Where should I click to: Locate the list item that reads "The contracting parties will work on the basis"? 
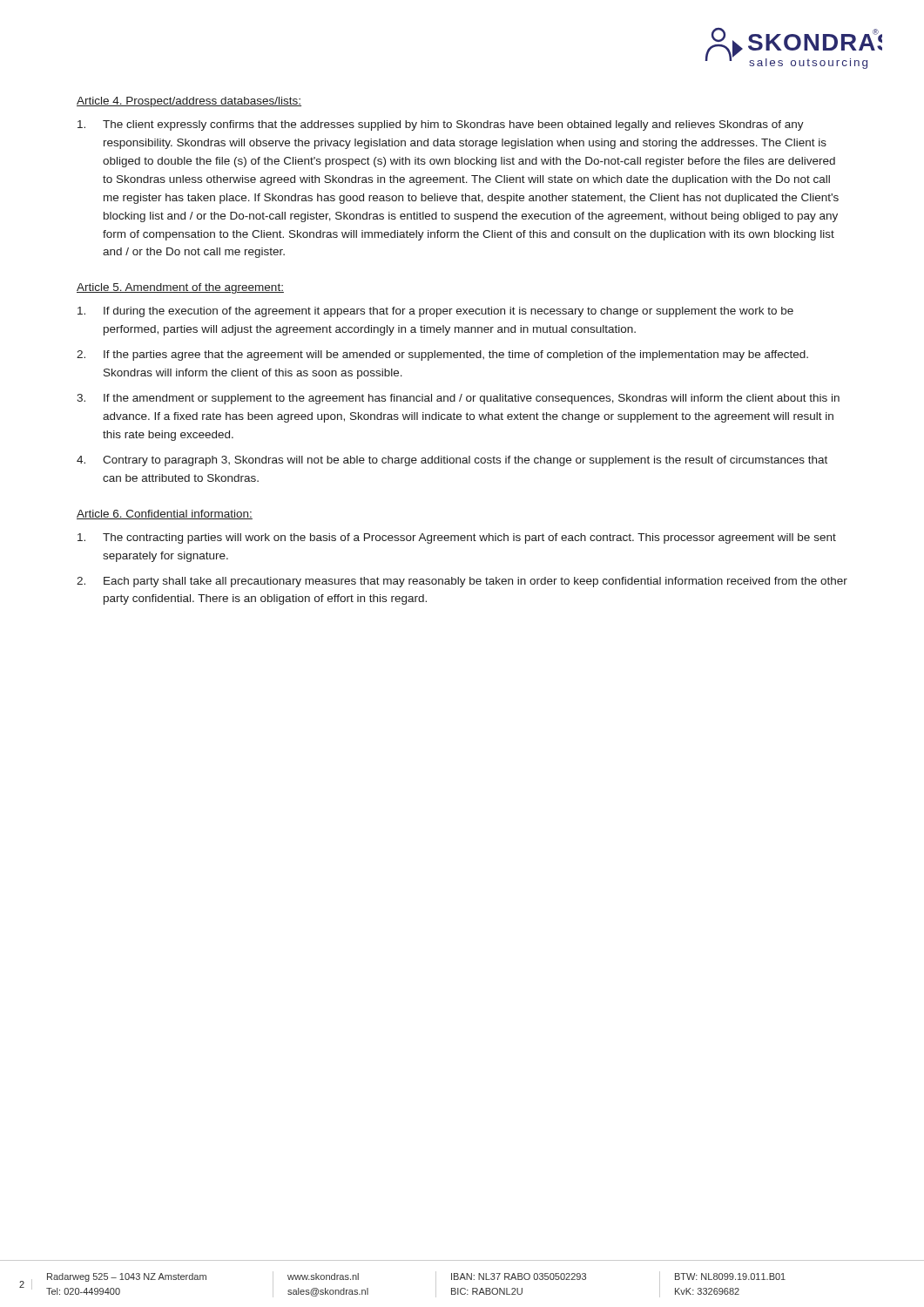point(462,547)
